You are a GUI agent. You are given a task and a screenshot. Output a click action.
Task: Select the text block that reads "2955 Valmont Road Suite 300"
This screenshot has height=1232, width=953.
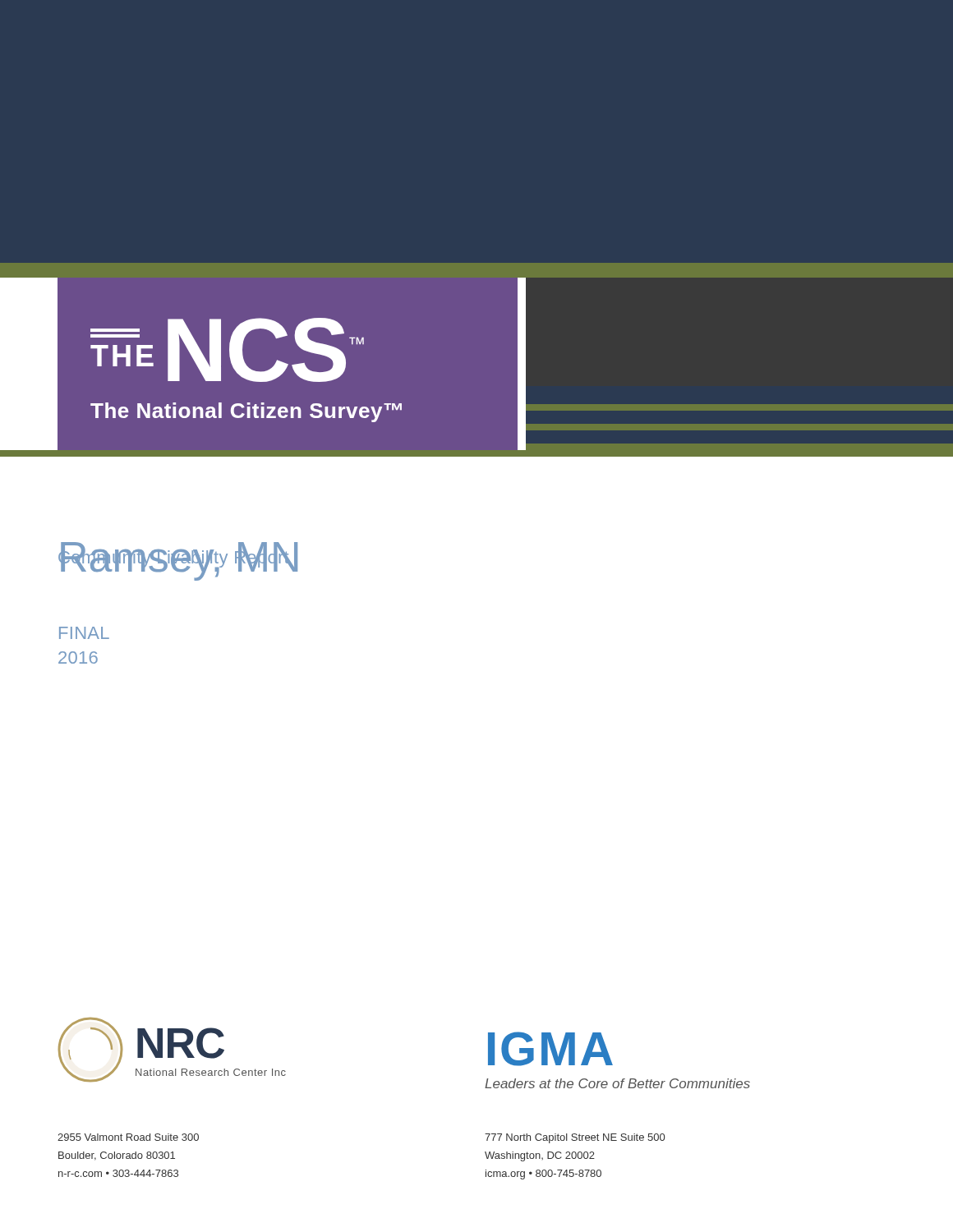(x=128, y=1155)
